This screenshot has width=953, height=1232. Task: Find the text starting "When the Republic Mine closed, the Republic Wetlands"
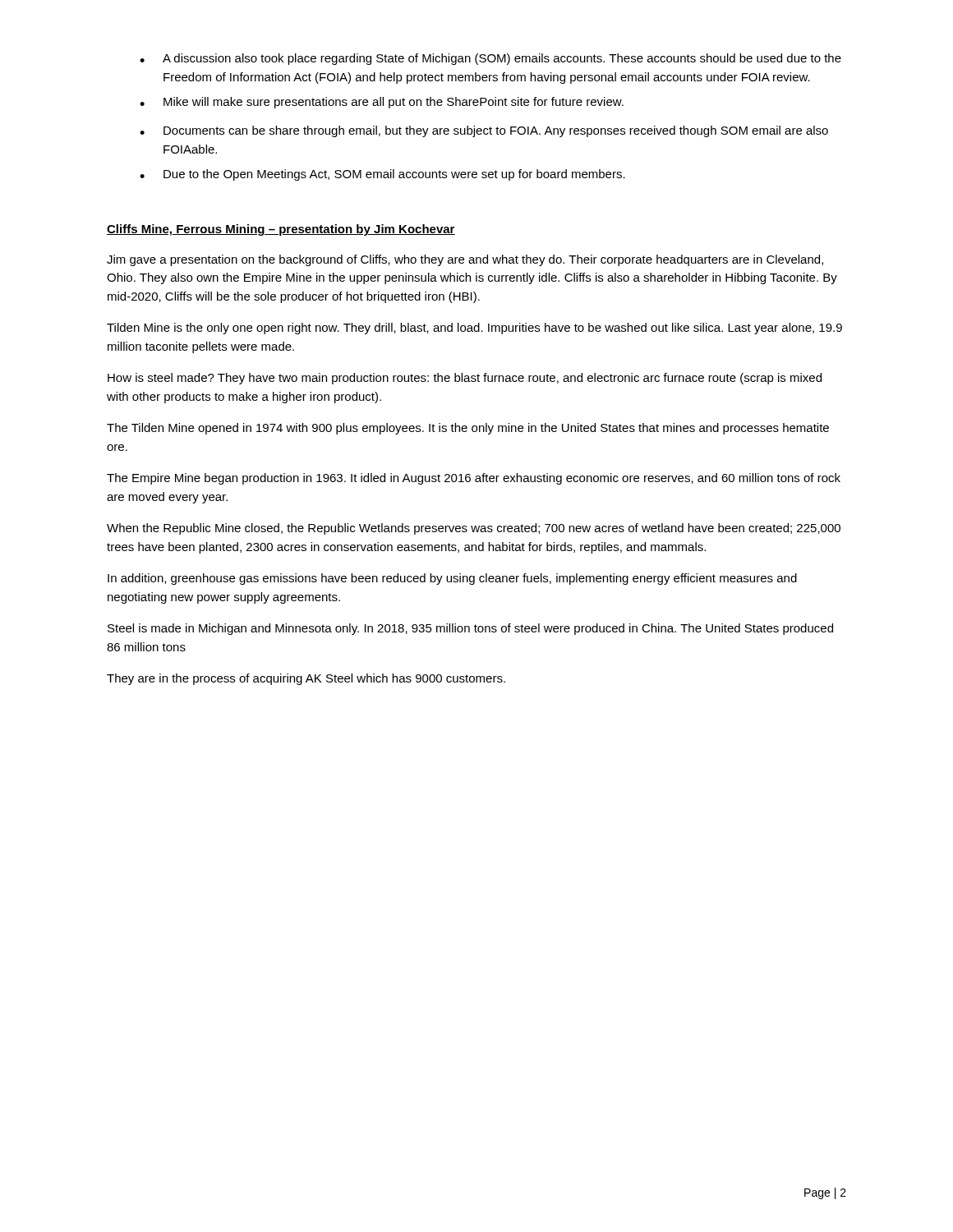click(x=474, y=537)
